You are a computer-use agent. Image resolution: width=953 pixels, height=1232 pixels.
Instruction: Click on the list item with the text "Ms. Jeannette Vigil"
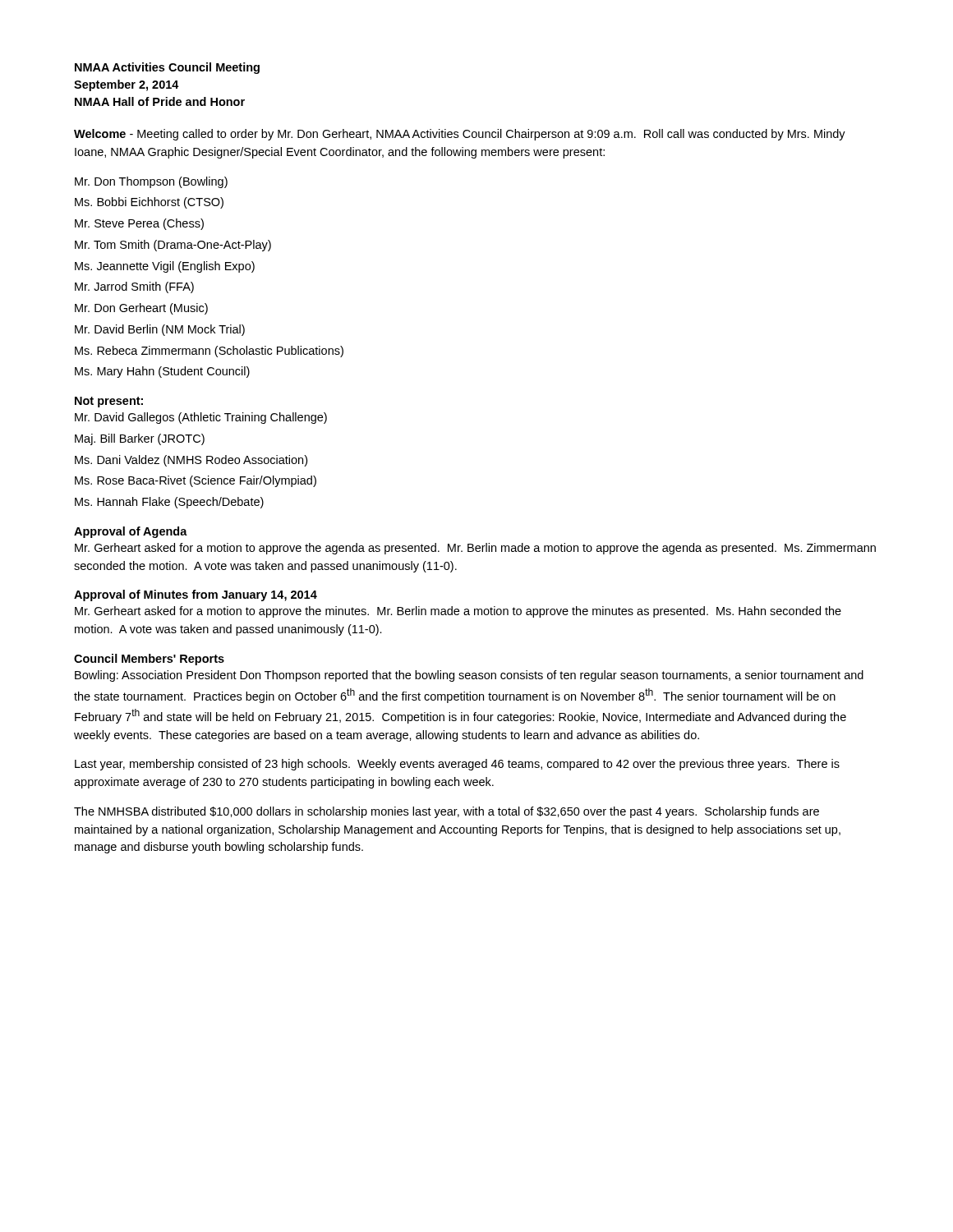coord(165,266)
